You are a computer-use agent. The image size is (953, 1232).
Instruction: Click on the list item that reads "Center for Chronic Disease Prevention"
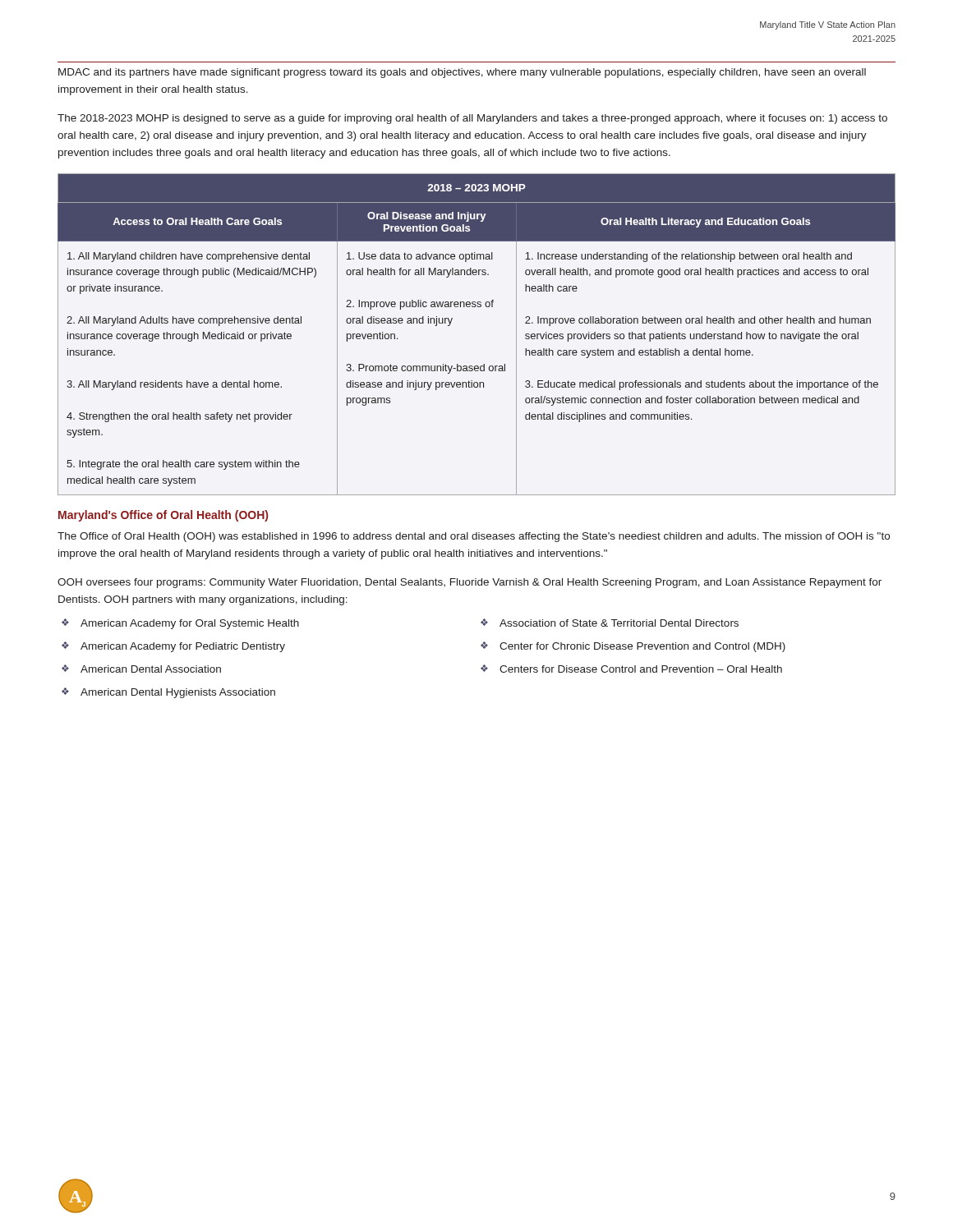pos(643,646)
